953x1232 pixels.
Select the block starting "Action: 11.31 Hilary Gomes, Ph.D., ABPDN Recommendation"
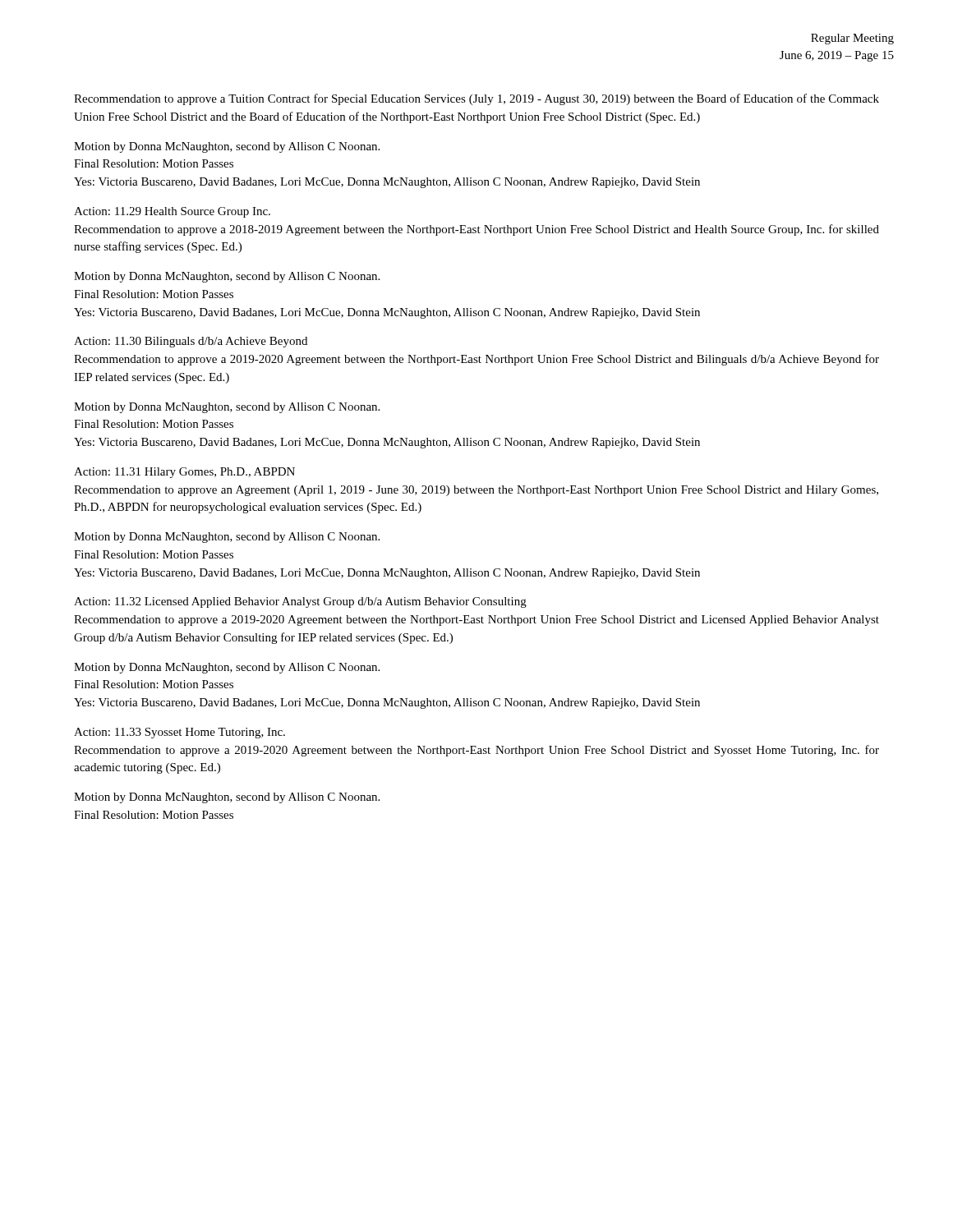pyautogui.click(x=476, y=490)
